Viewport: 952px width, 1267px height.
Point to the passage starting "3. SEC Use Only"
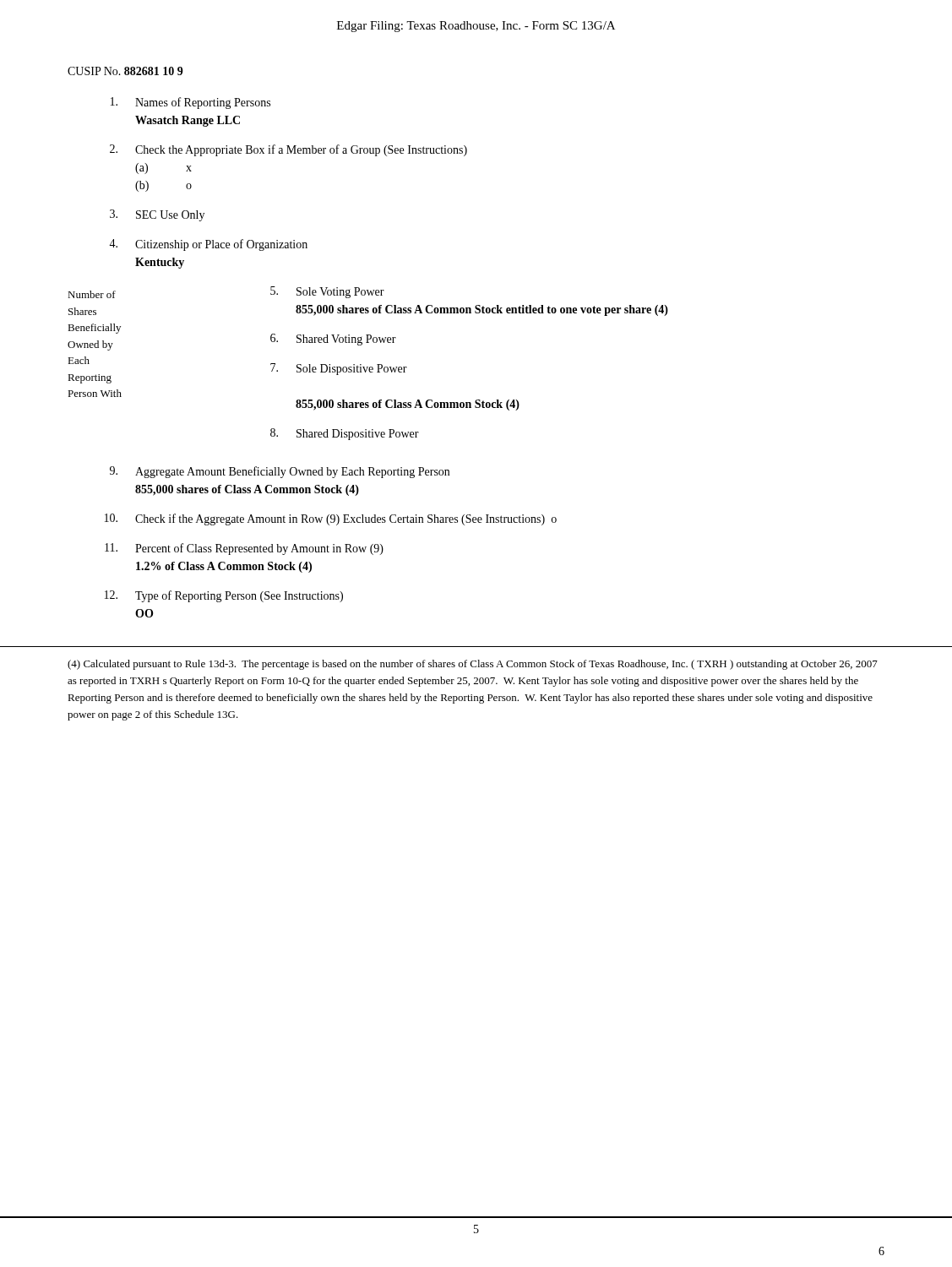click(157, 215)
